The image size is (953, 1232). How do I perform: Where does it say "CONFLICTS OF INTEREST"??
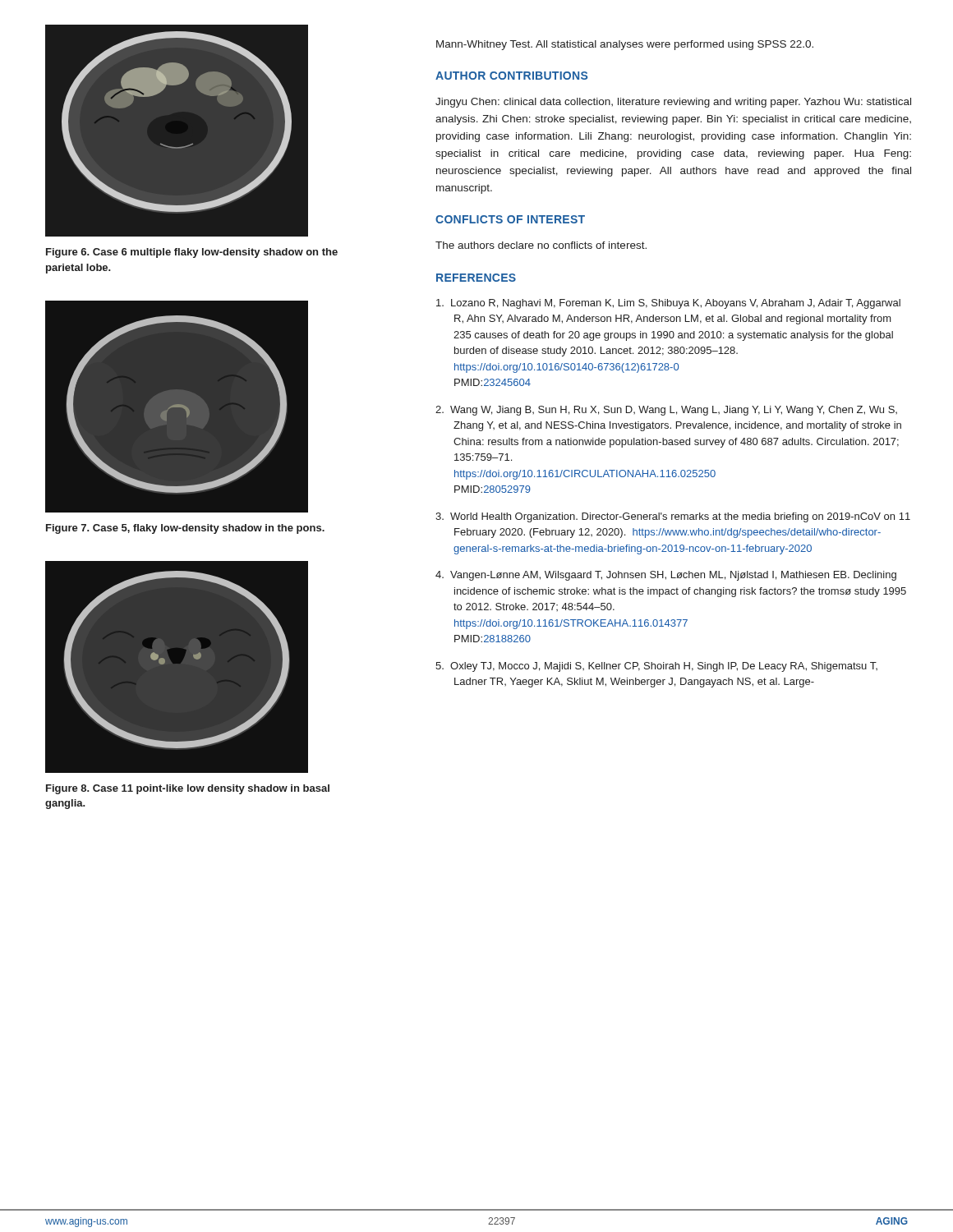(510, 219)
